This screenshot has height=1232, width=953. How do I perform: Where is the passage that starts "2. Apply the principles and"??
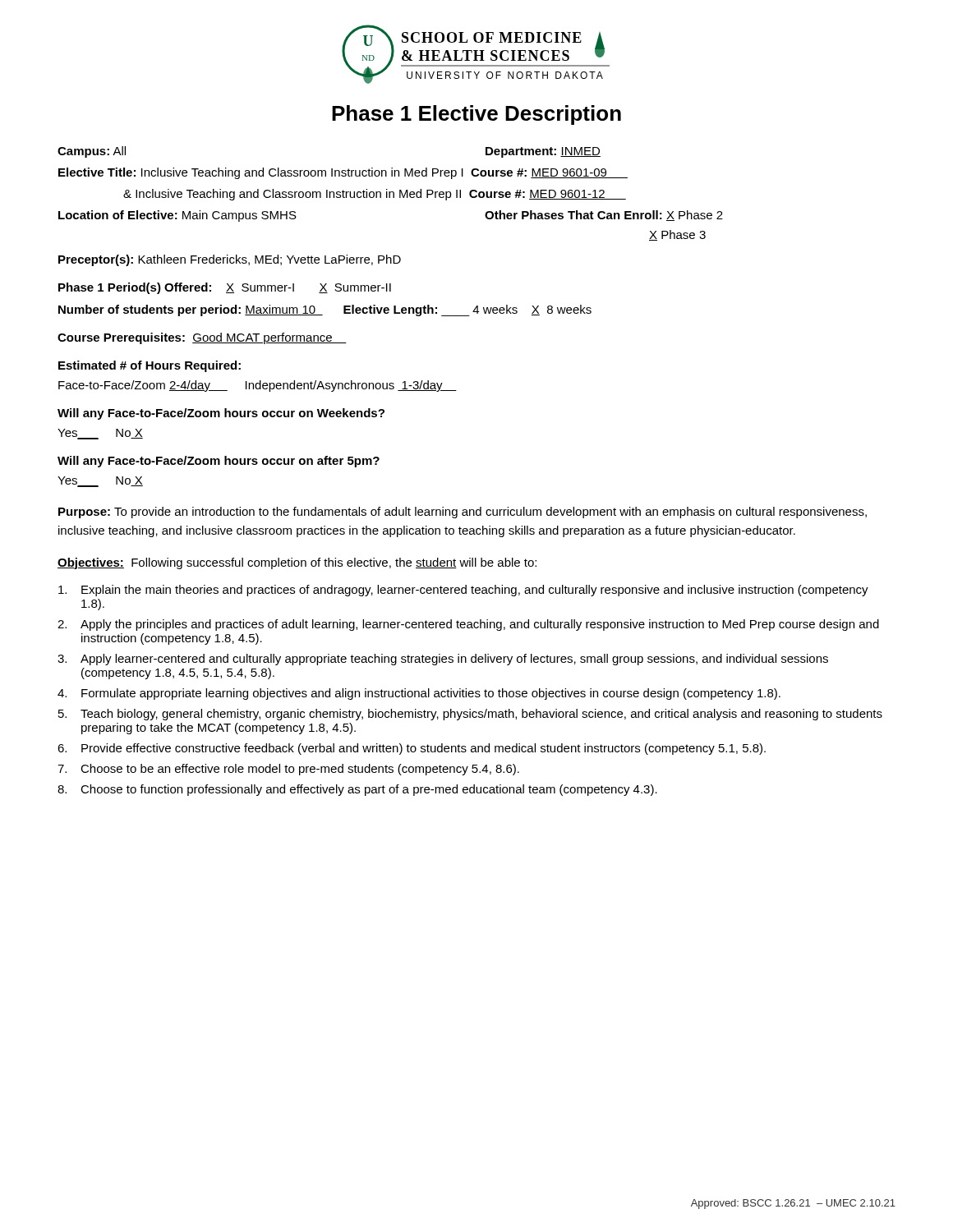pos(476,630)
